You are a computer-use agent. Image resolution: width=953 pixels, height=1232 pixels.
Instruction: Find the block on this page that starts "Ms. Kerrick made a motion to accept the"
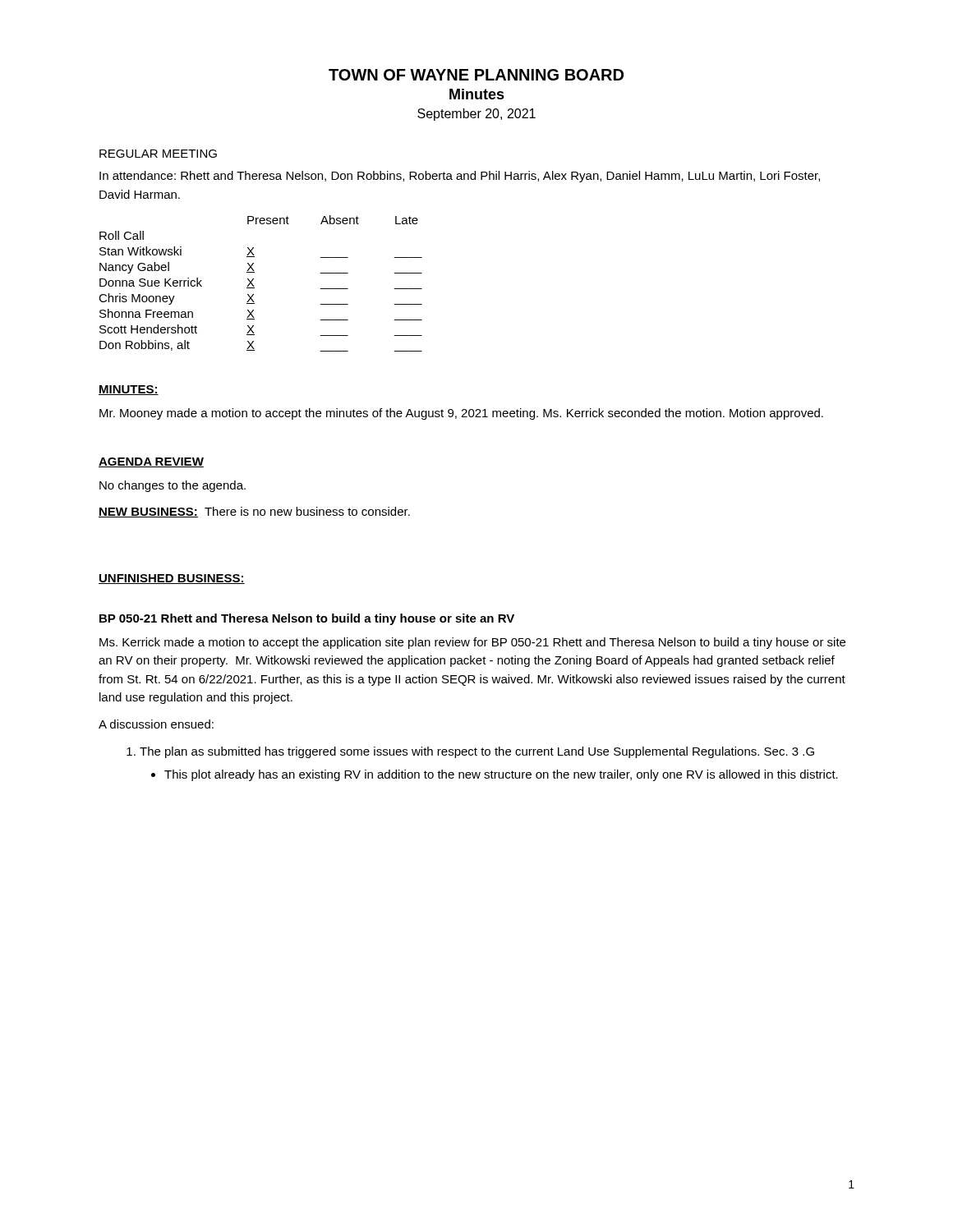(x=472, y=669)
